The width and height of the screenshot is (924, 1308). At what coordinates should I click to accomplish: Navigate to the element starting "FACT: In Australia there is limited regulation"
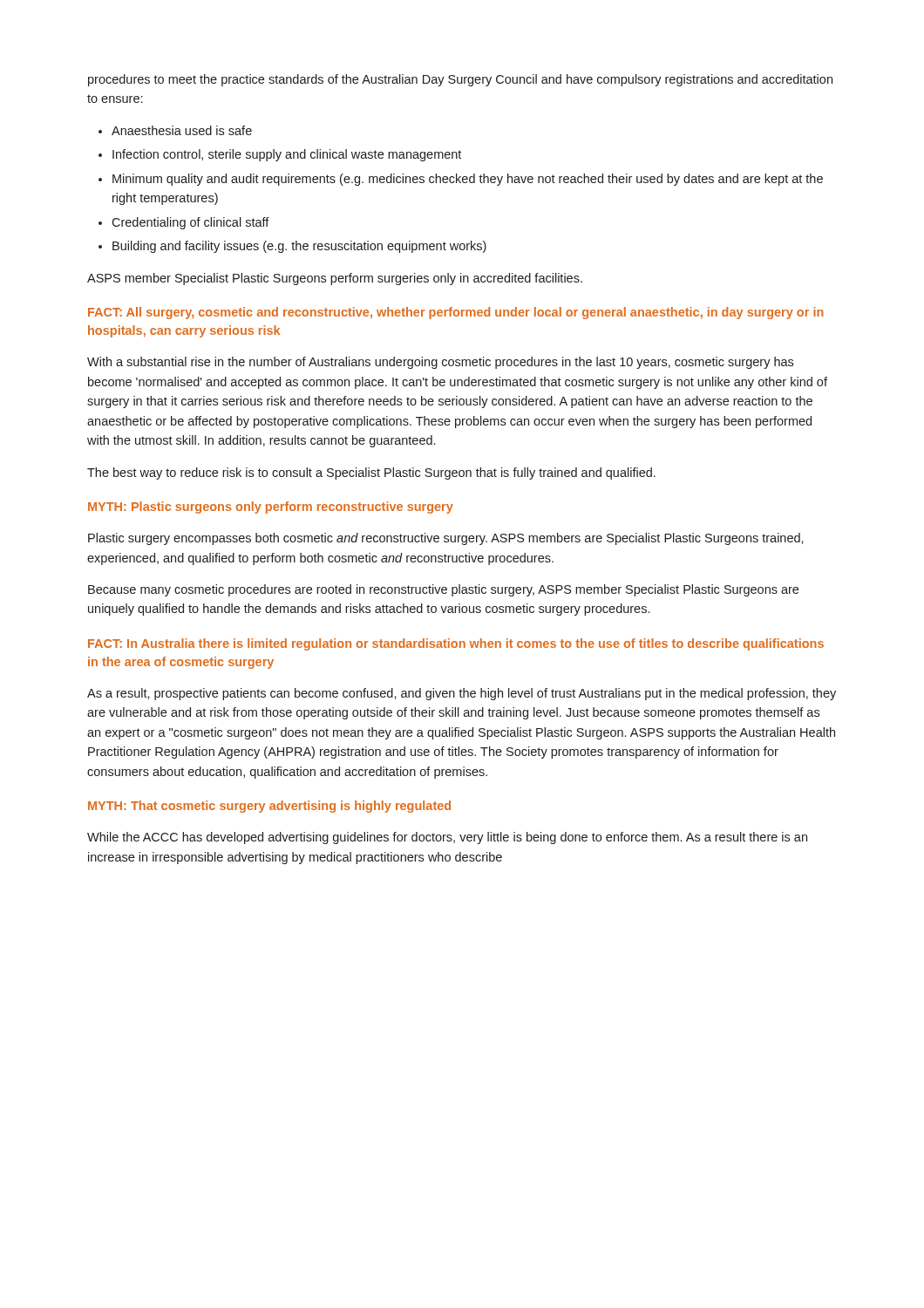pyautogui.click(x=456, y=653)
